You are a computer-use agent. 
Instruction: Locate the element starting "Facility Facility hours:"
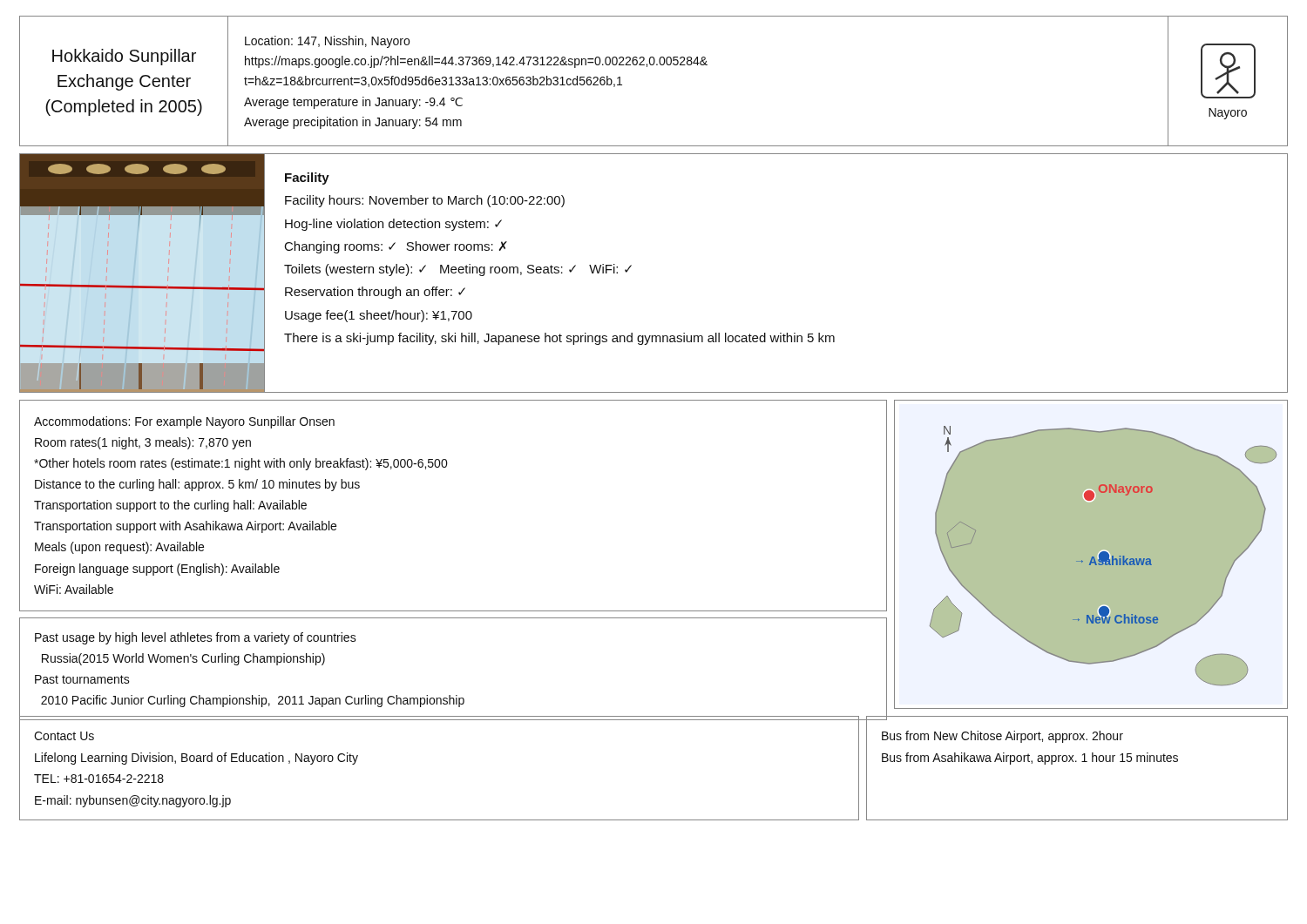tap(560, 257)
